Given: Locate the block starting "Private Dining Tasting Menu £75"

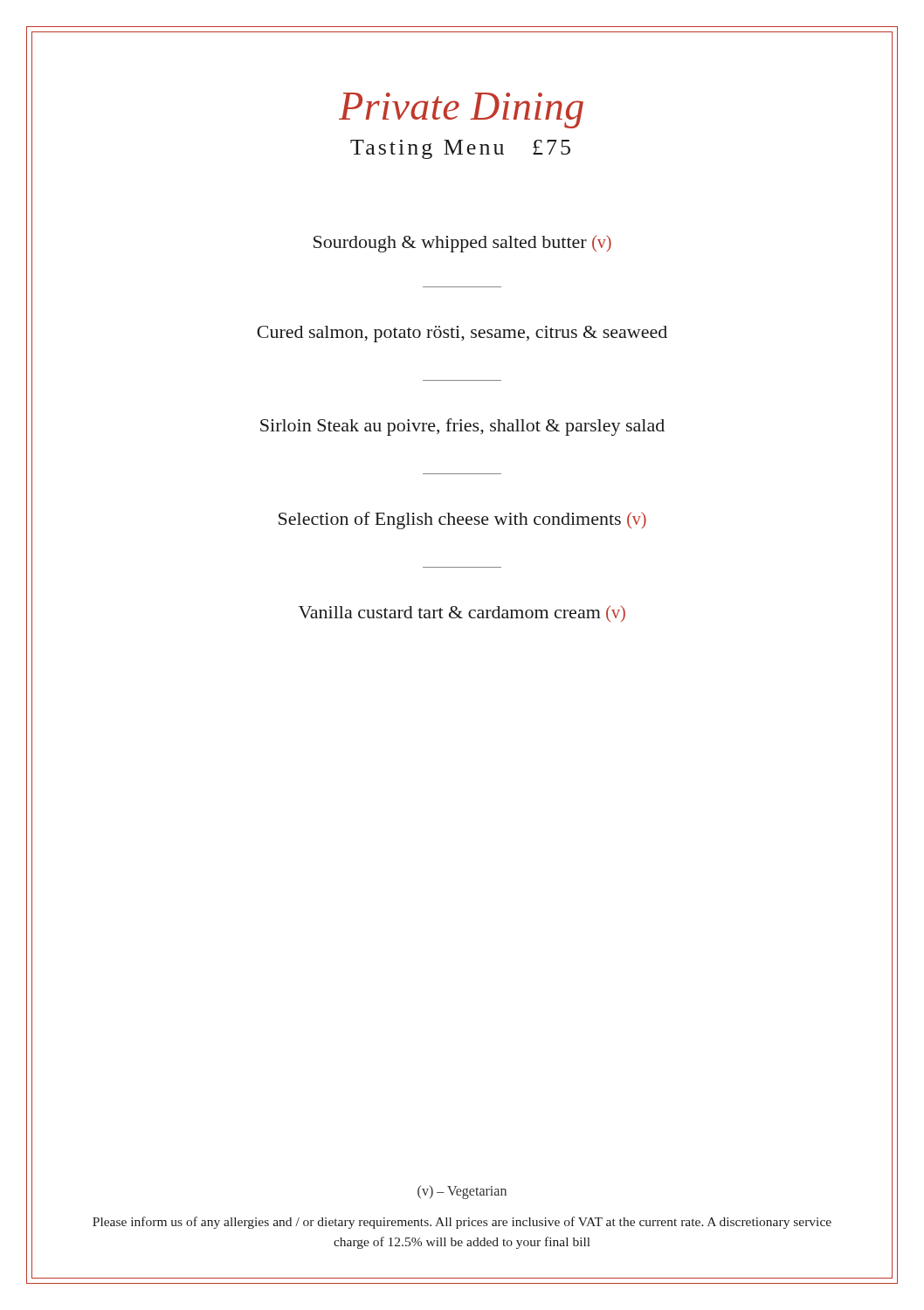Looking at the screenshot, I should click(x=462, y=123).
